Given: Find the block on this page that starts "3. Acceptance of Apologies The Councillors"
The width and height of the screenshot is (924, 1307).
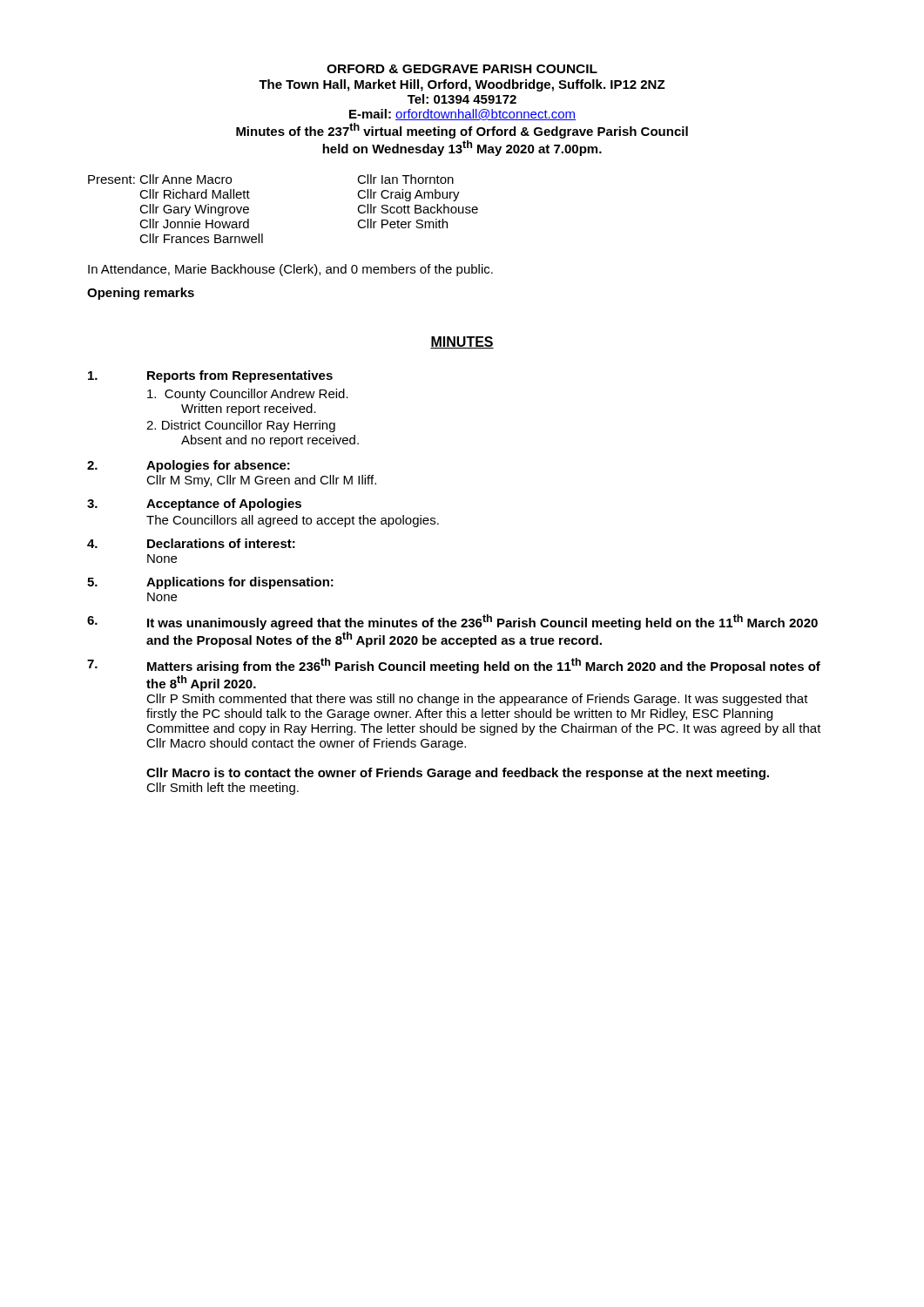Looking at the screenshot, I should click(194, 505).
